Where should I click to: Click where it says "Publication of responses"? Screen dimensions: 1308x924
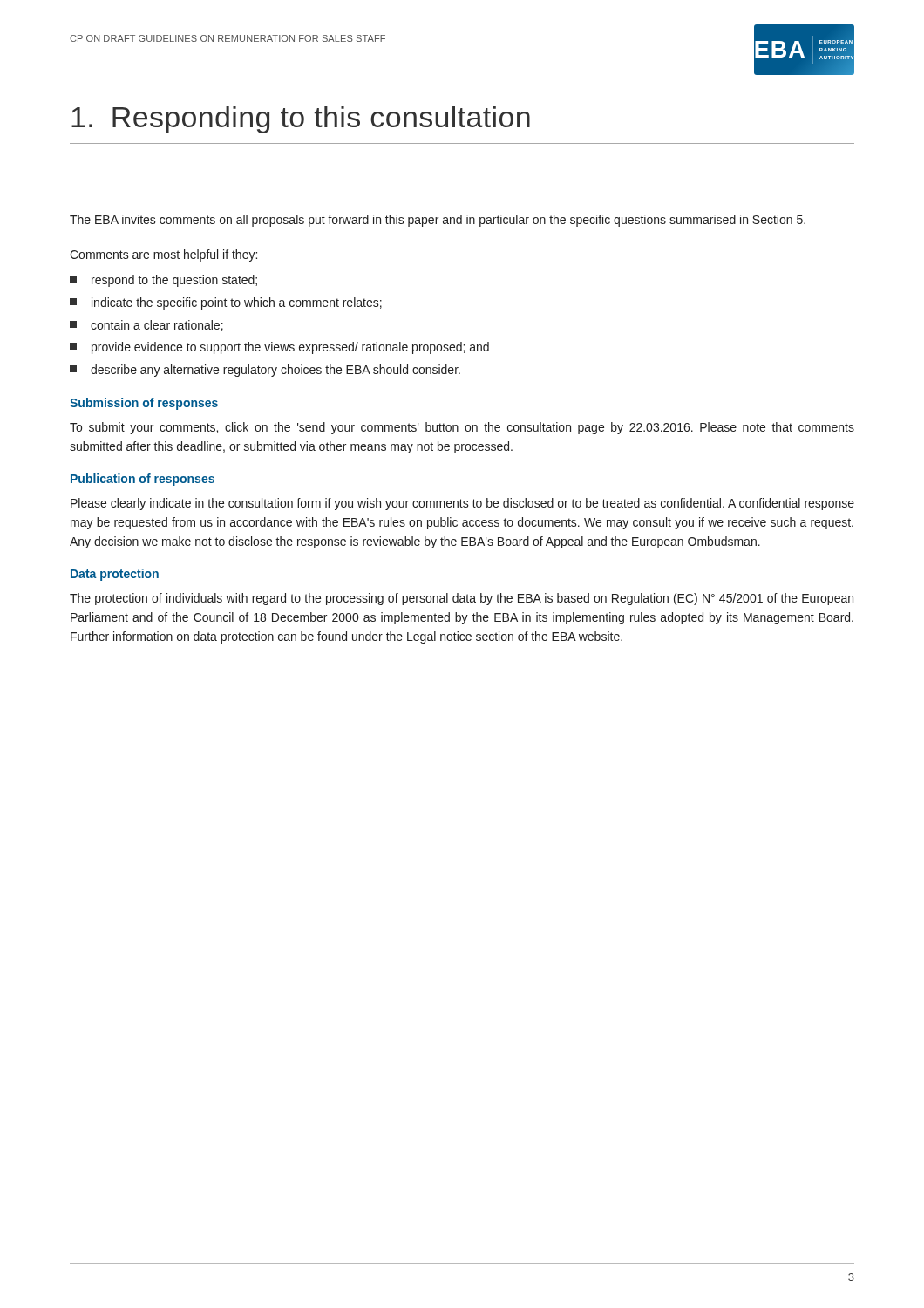[142, 479]
